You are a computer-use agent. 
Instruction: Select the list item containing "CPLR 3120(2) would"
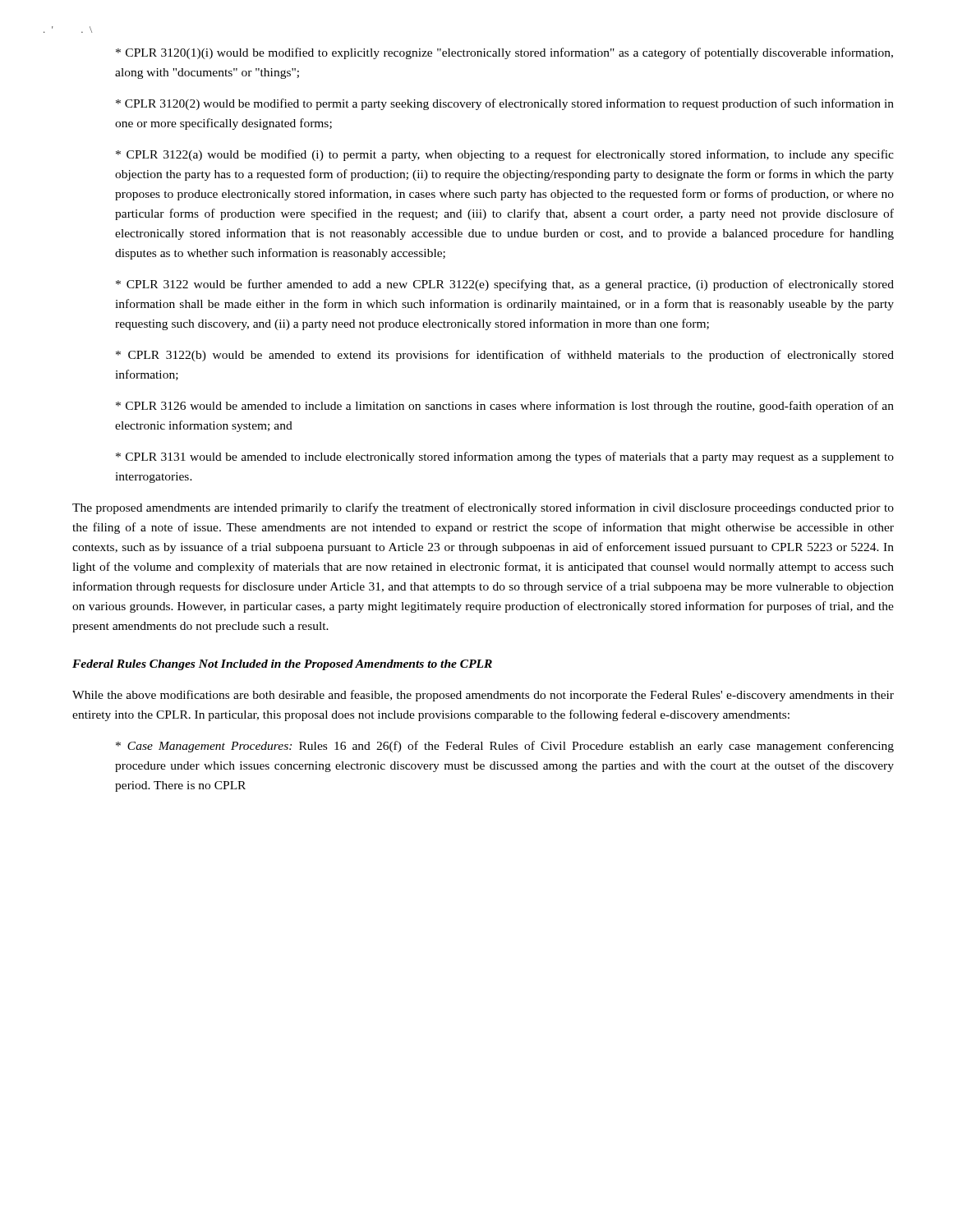[504, 113]
